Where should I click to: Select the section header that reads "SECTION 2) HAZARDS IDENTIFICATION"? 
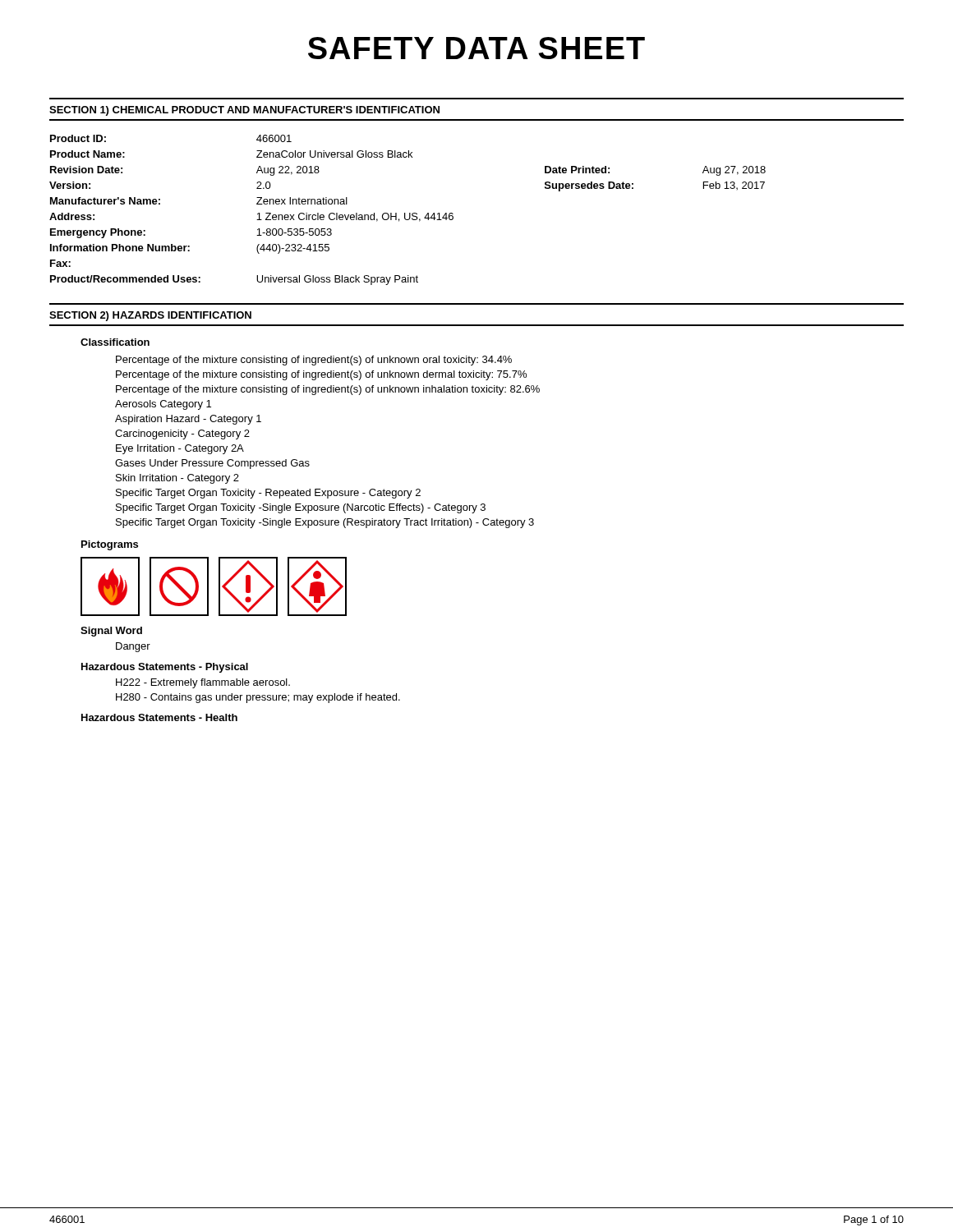pos(151,315)
